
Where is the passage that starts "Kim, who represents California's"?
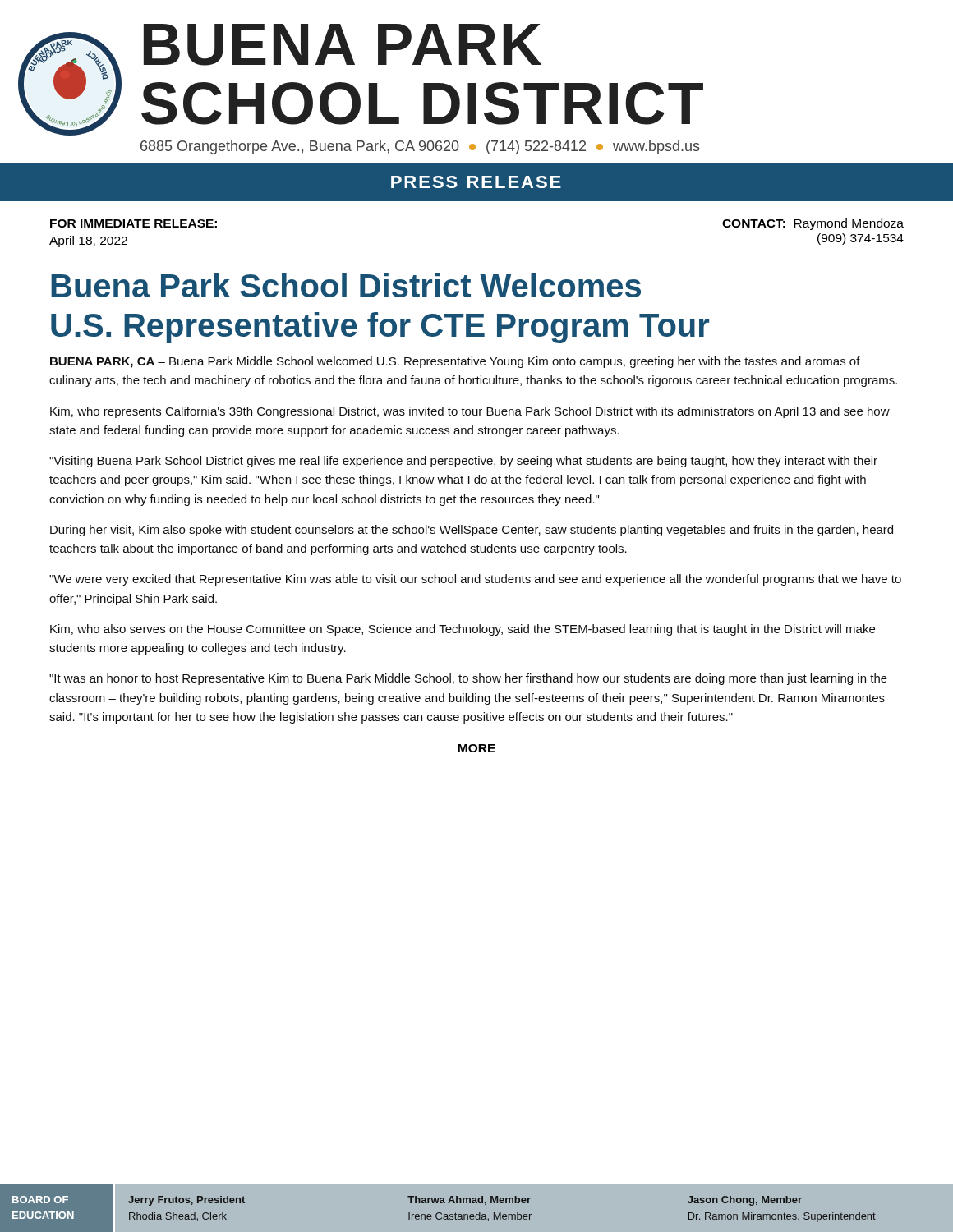pos(476,420)
